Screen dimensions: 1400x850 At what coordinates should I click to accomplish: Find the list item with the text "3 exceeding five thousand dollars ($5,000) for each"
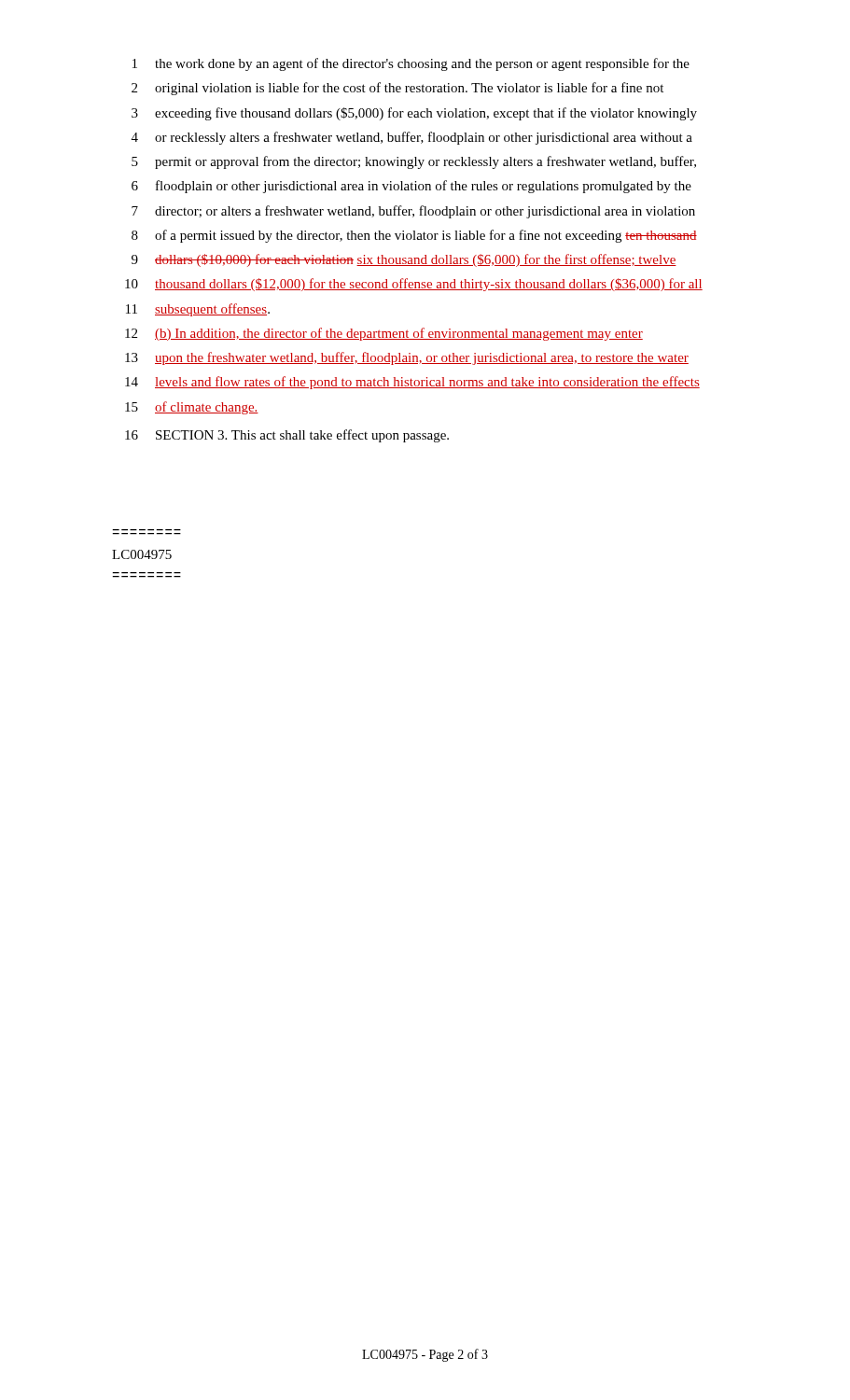pos(446,113)
